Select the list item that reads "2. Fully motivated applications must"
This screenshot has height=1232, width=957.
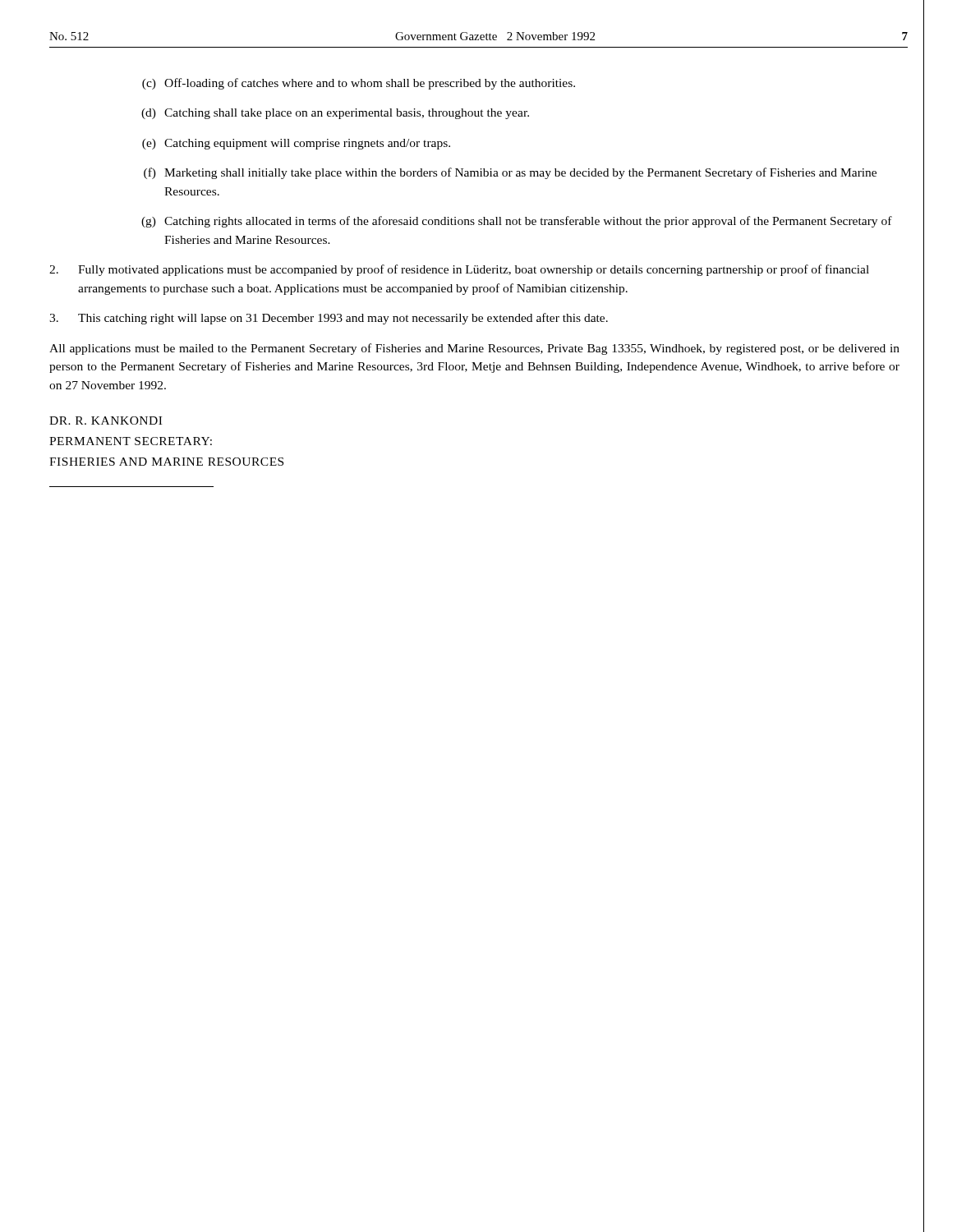[x=474, y=279]
